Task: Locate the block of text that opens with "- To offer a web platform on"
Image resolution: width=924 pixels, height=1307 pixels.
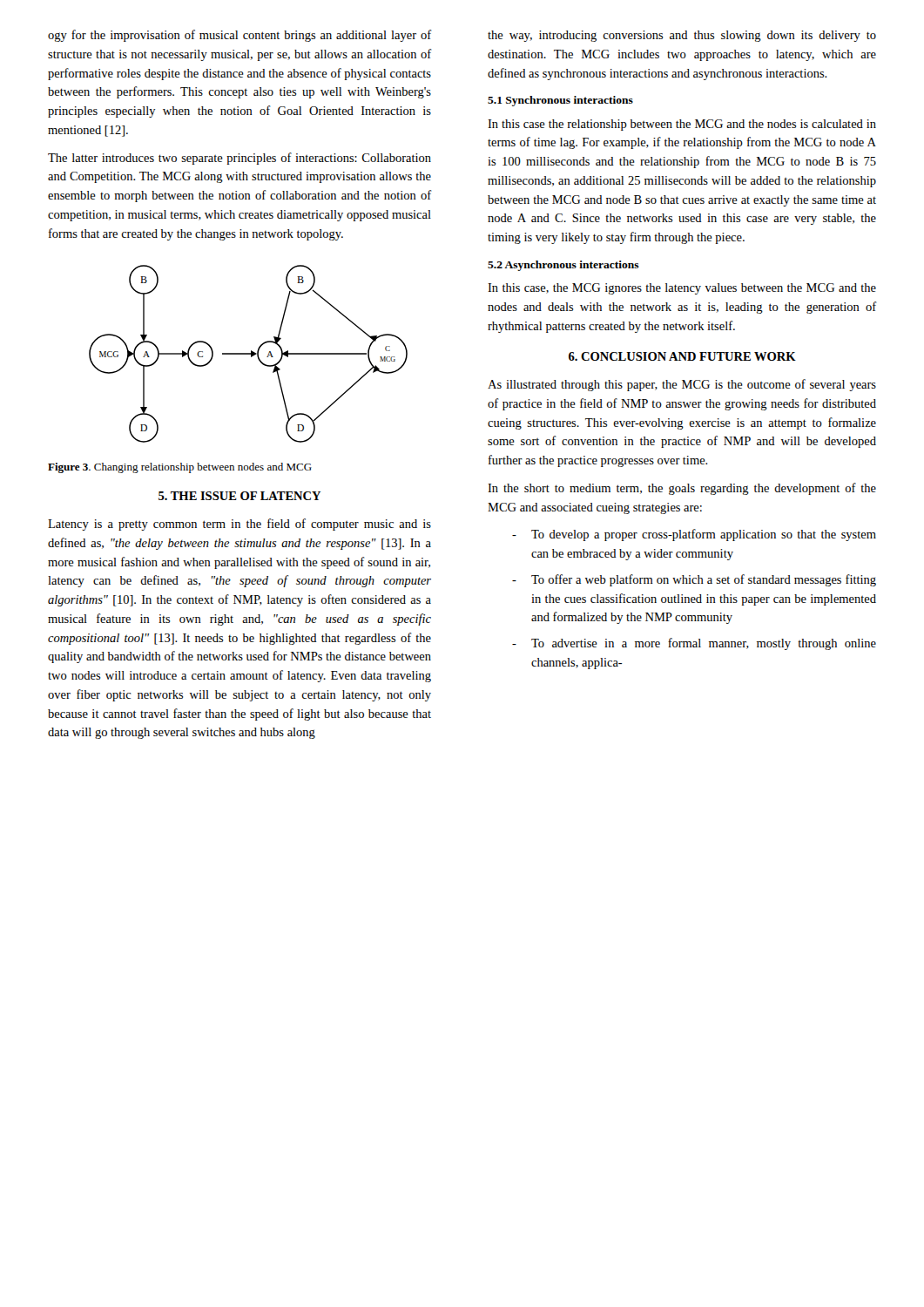Action: 694,599
